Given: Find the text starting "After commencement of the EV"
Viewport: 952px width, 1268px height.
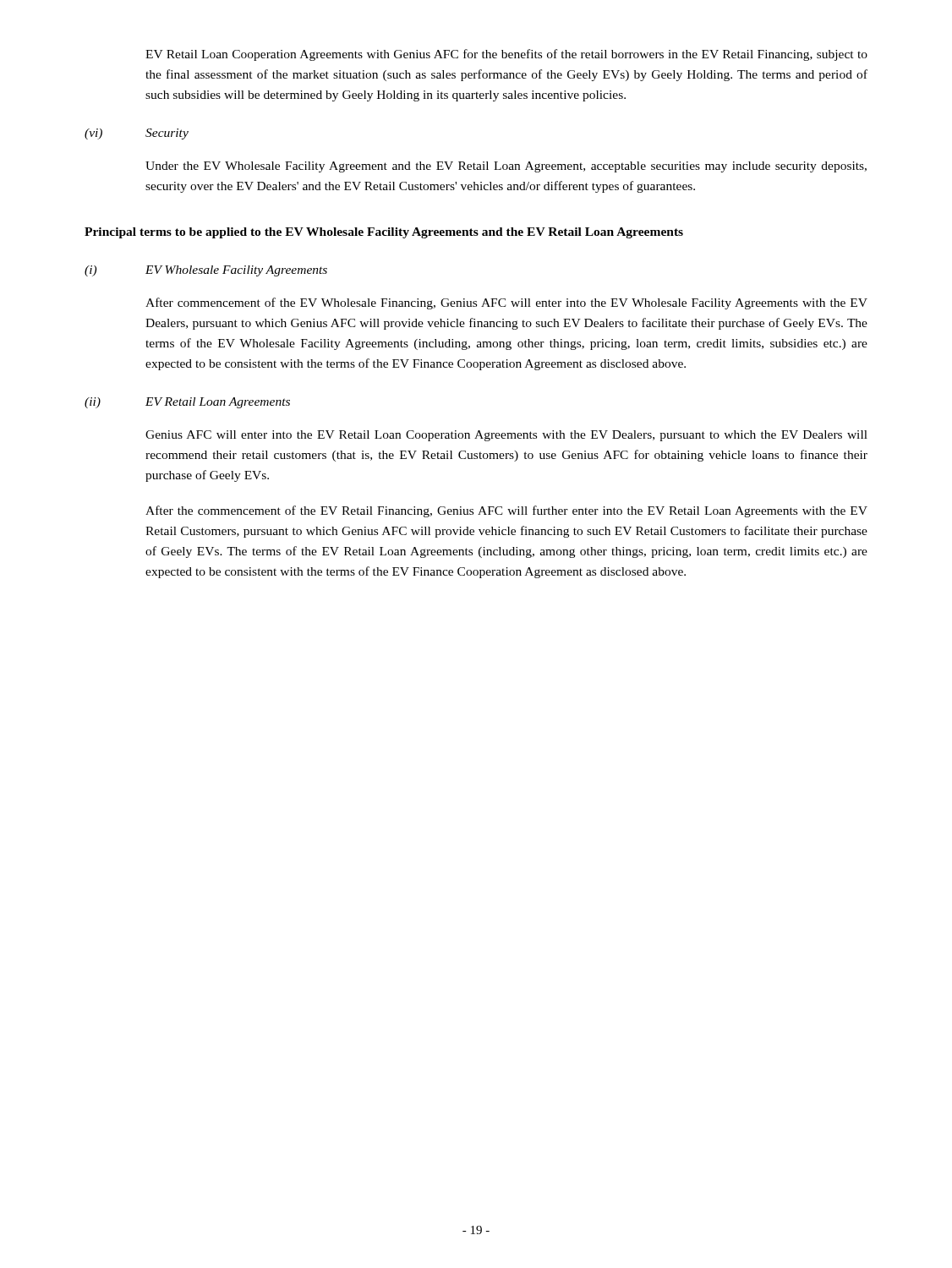Looking at the screenshot, I should point(506,333).
